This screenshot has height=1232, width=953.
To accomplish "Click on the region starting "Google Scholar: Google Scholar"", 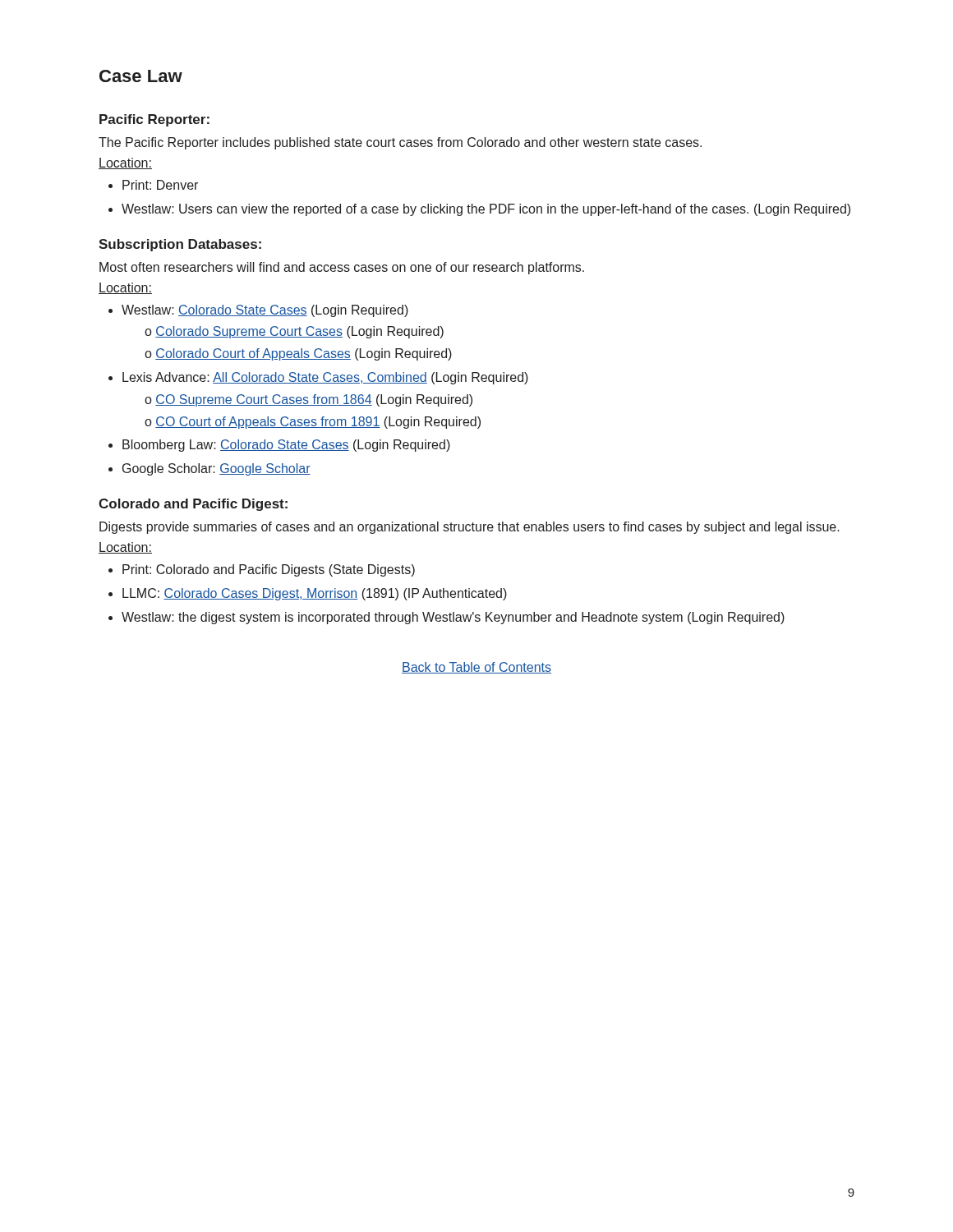I will (x=209, y=469).
